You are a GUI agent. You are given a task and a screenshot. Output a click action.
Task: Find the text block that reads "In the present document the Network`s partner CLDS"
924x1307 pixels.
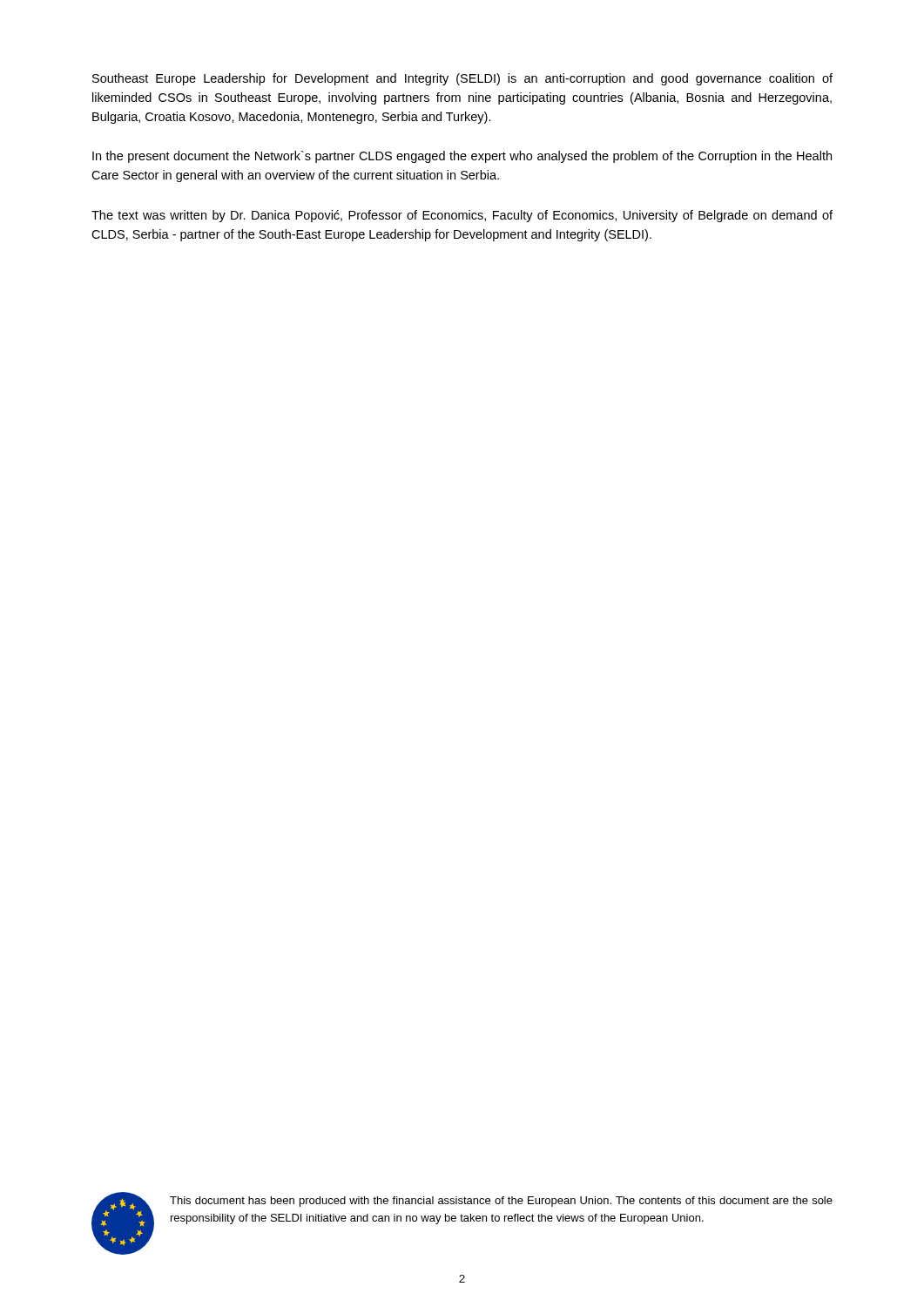(x=462, y=166)
